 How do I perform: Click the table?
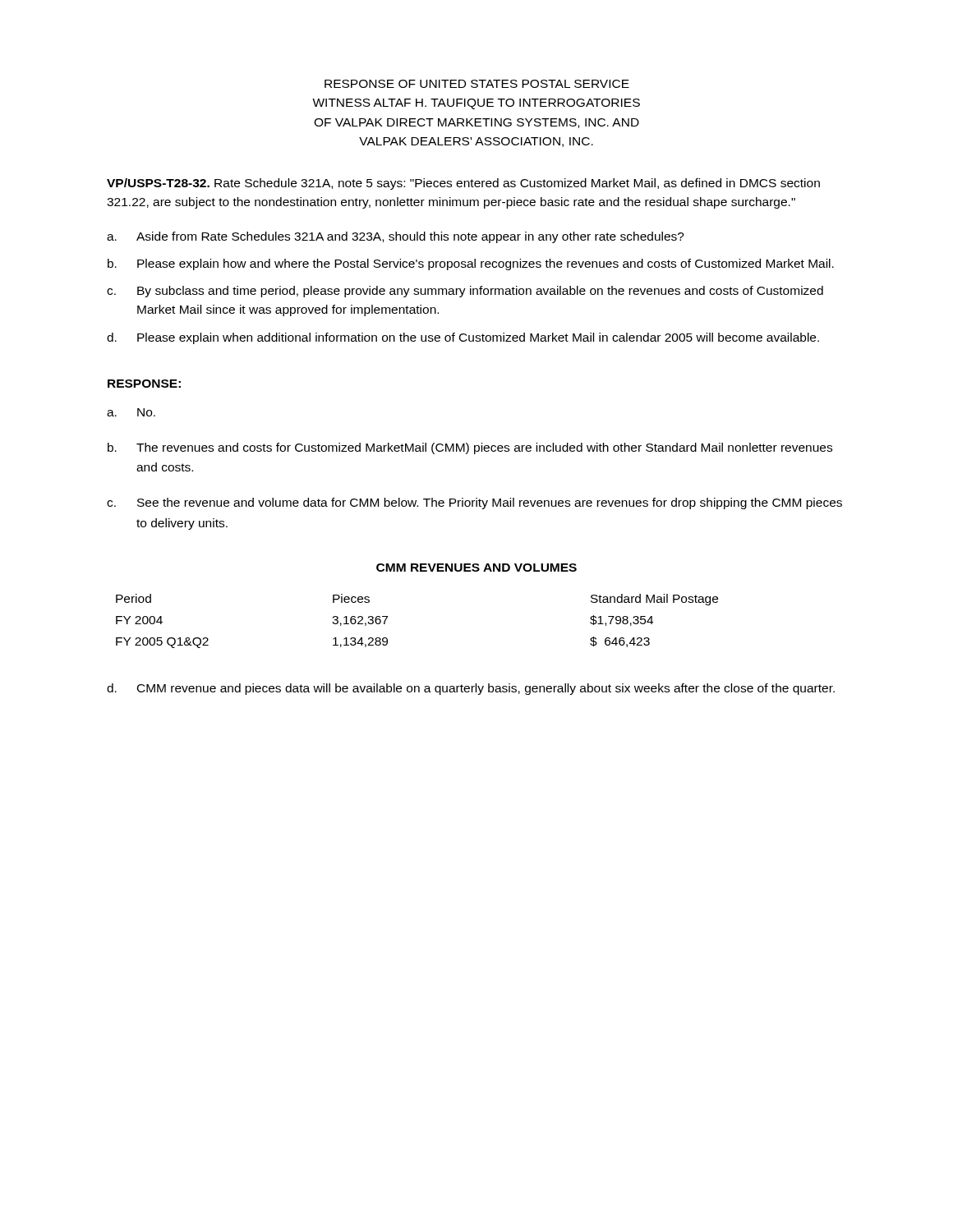476,620
